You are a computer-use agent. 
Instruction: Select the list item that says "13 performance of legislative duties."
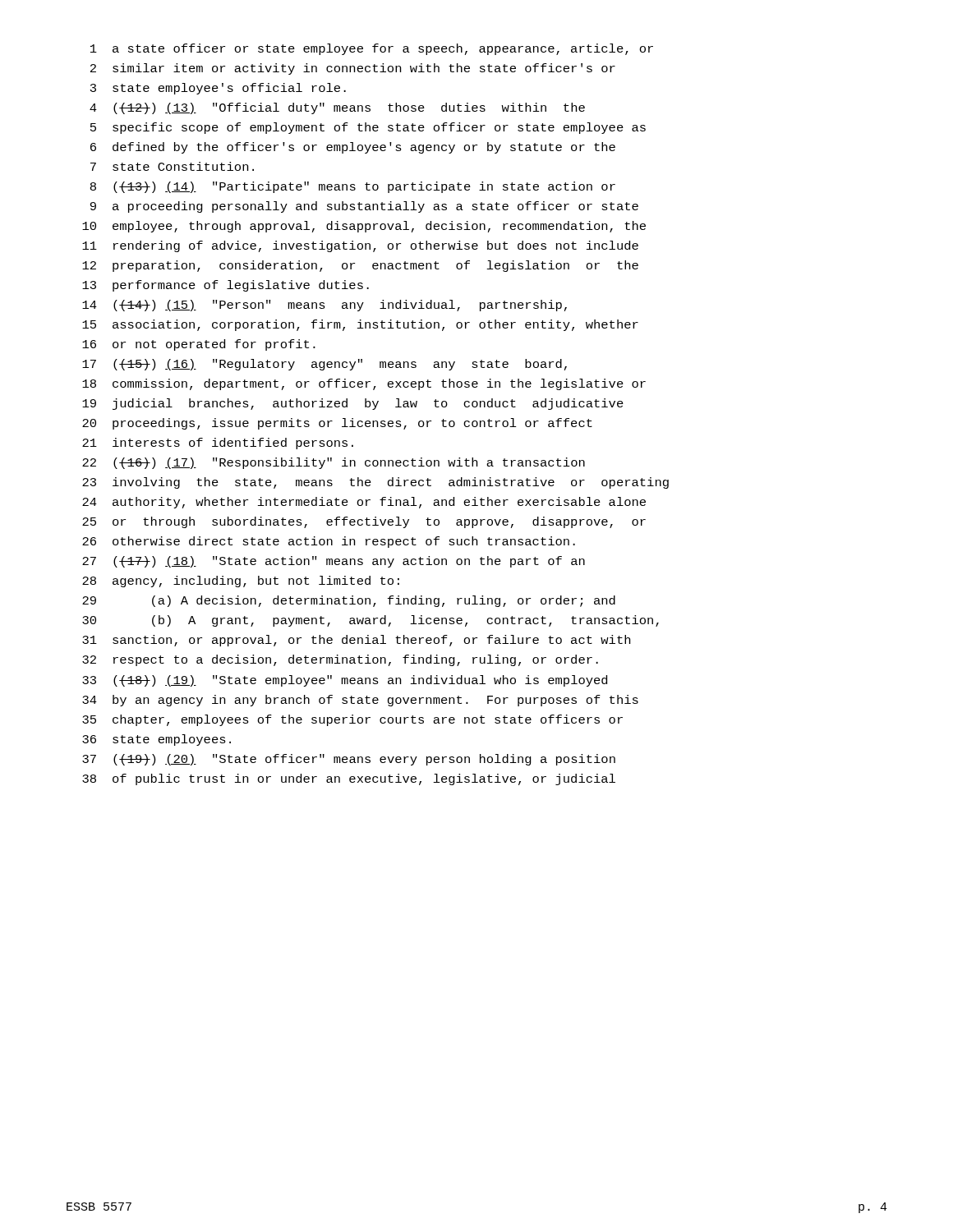click(226, 286)
